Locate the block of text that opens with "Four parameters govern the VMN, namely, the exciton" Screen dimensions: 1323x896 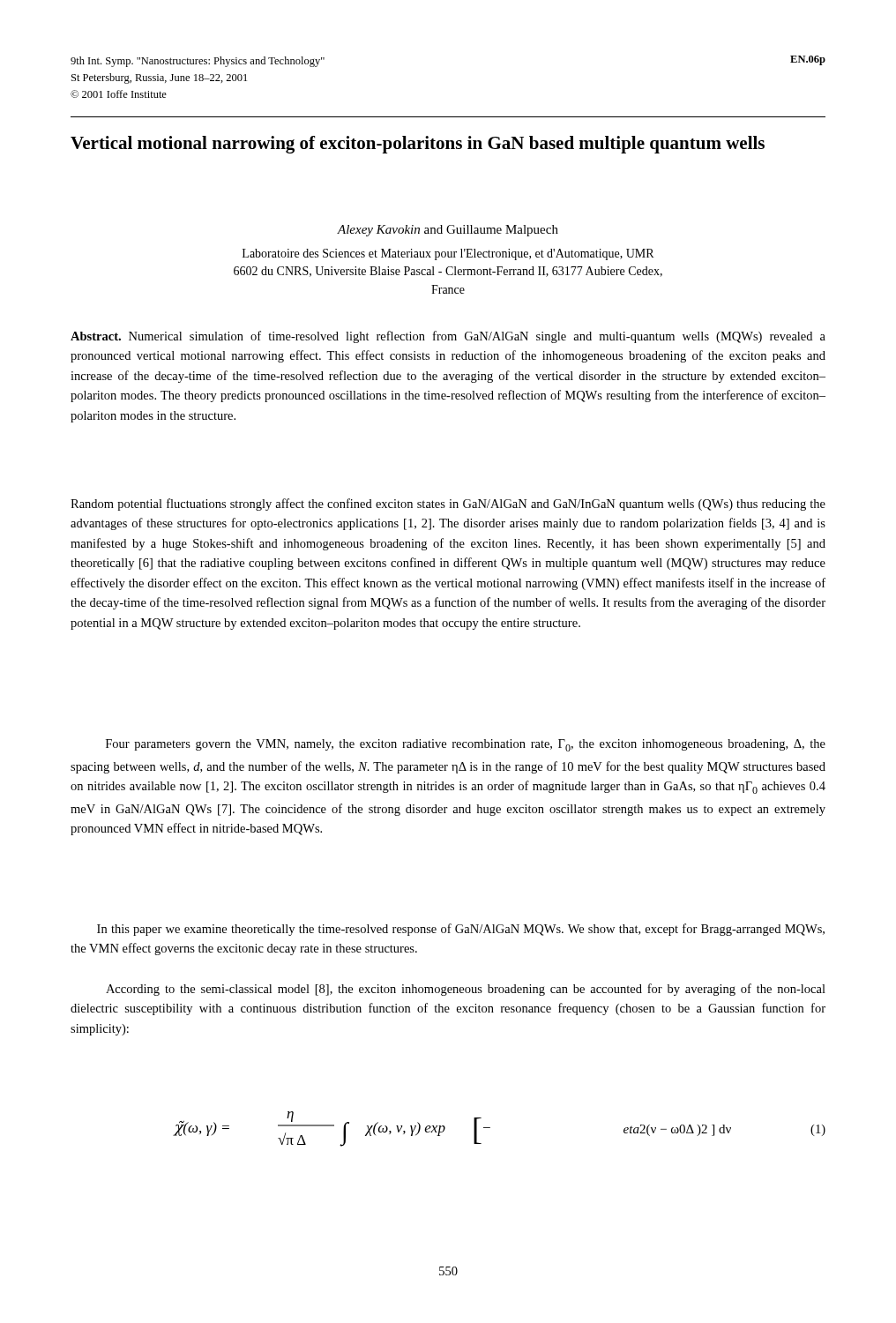click(x=448, y=786)
